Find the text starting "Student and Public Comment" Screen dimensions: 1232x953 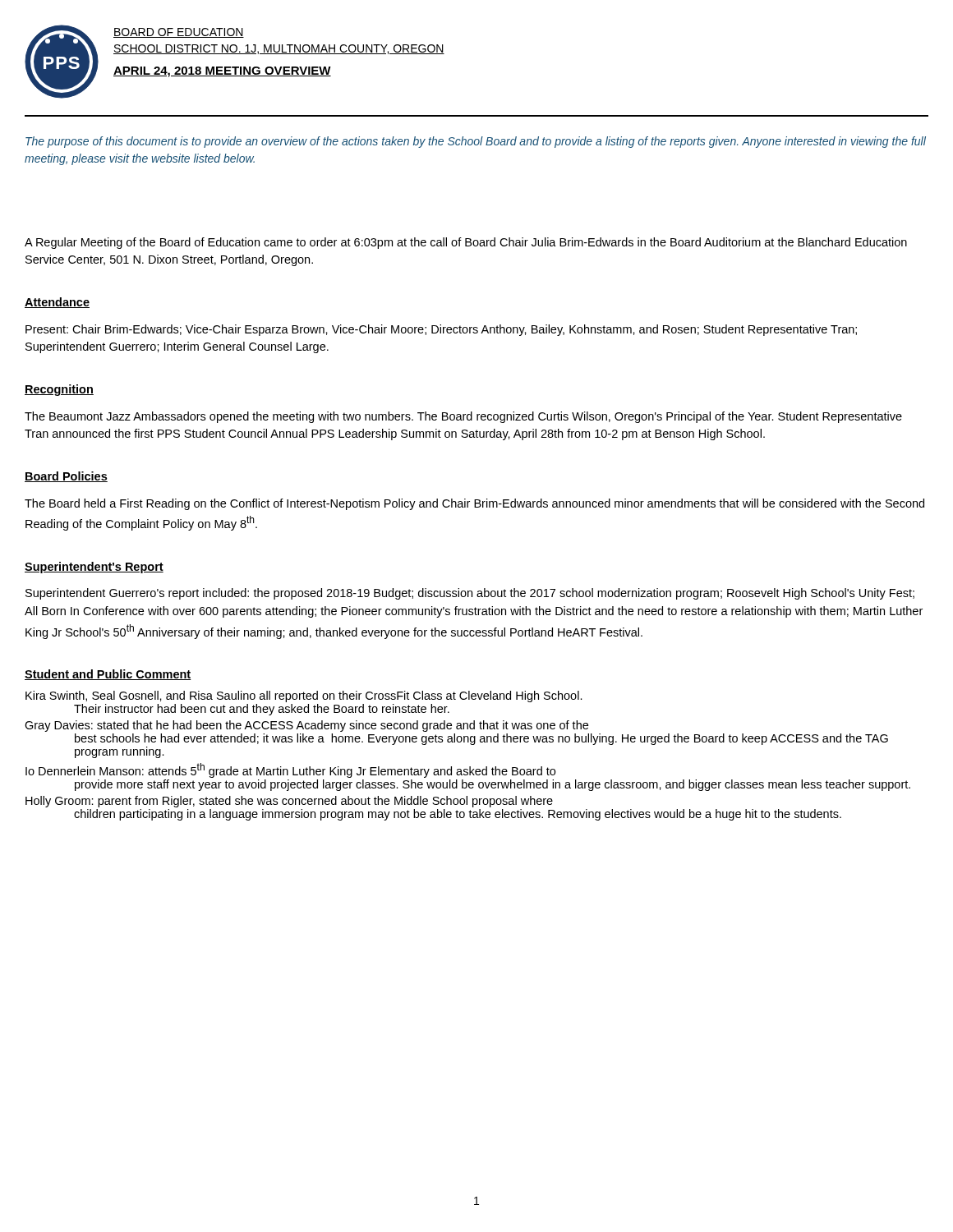[108, 675]
